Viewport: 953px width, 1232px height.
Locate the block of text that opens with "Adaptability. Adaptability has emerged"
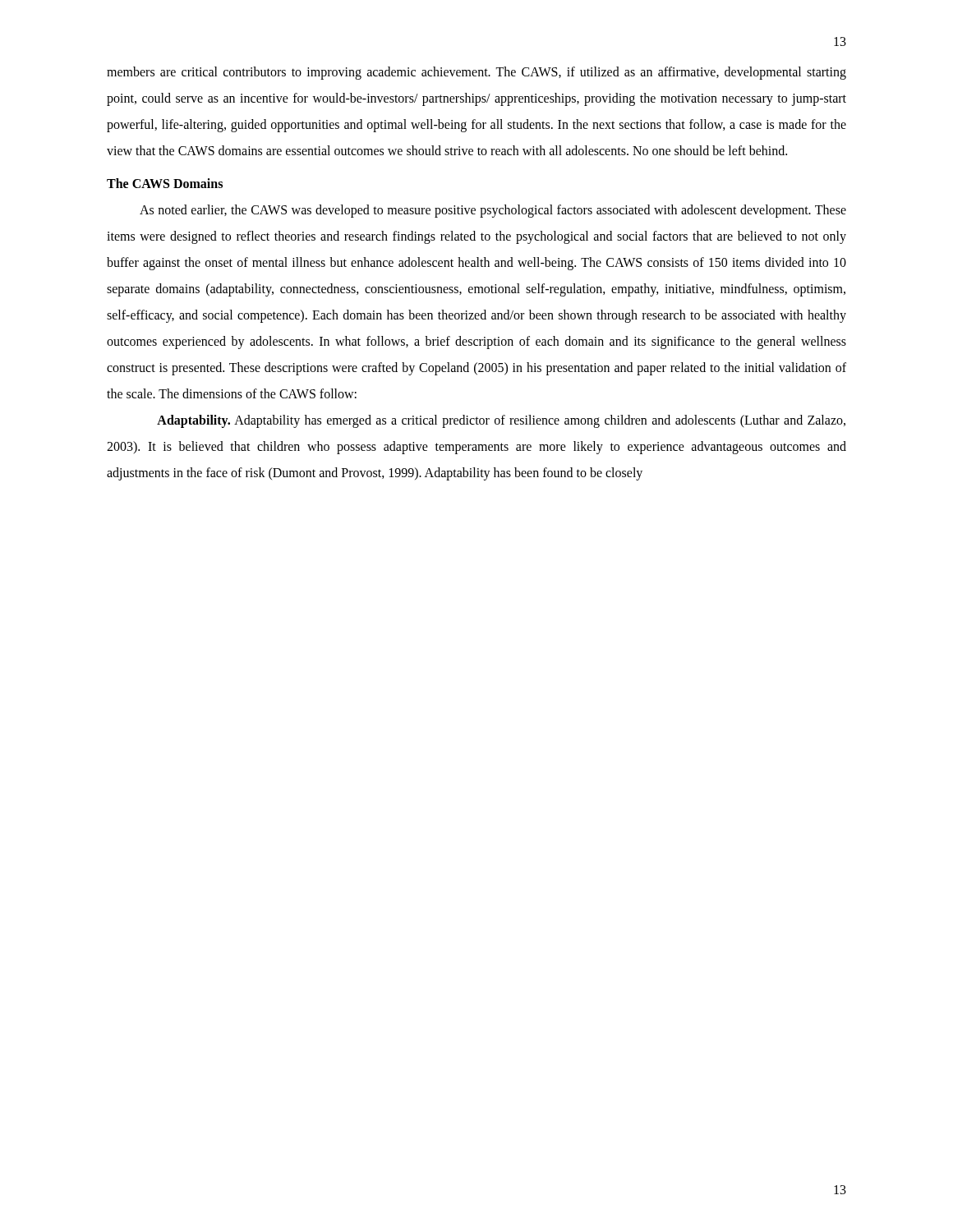(x=476, y=446)
